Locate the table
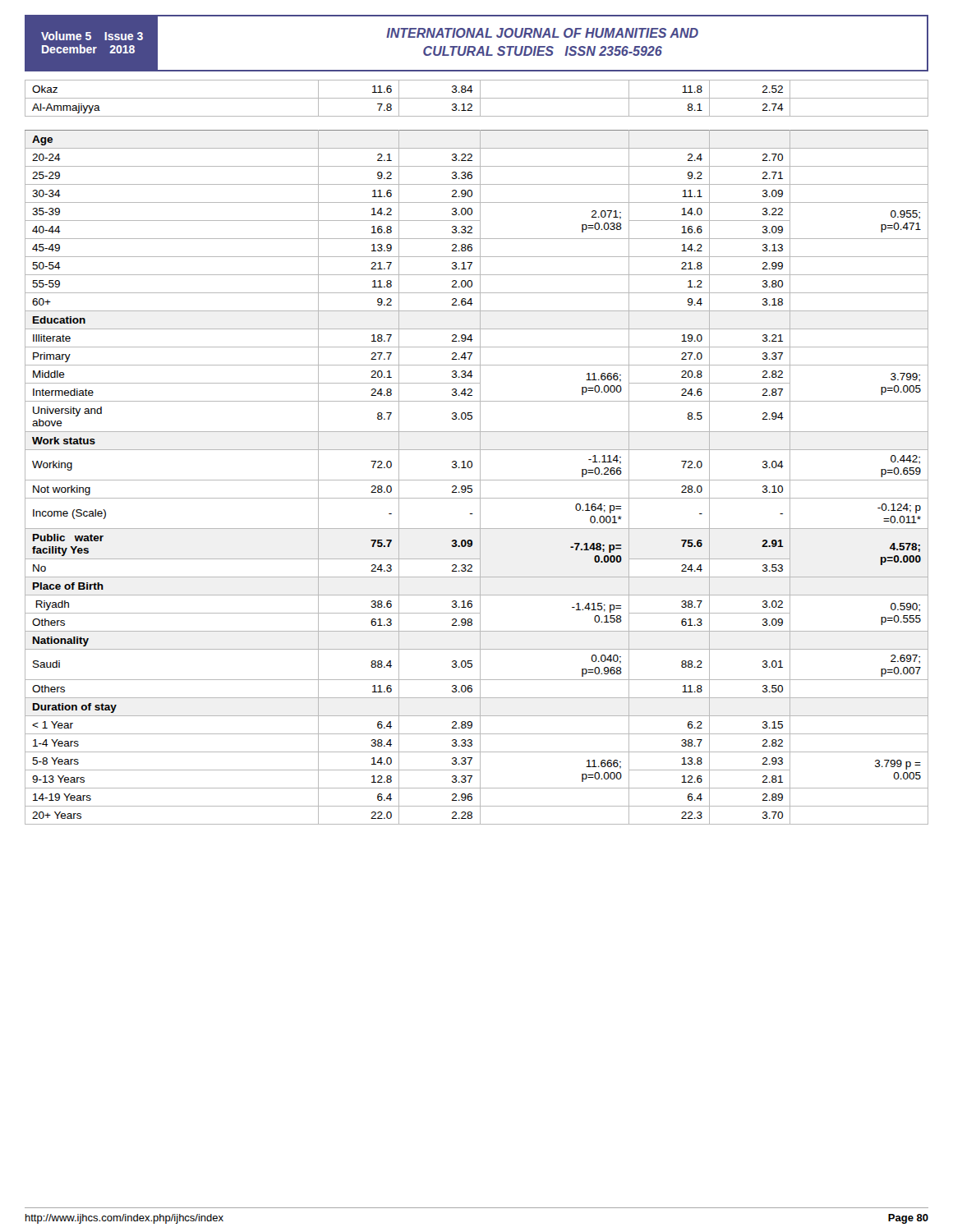 click(476, 452)
